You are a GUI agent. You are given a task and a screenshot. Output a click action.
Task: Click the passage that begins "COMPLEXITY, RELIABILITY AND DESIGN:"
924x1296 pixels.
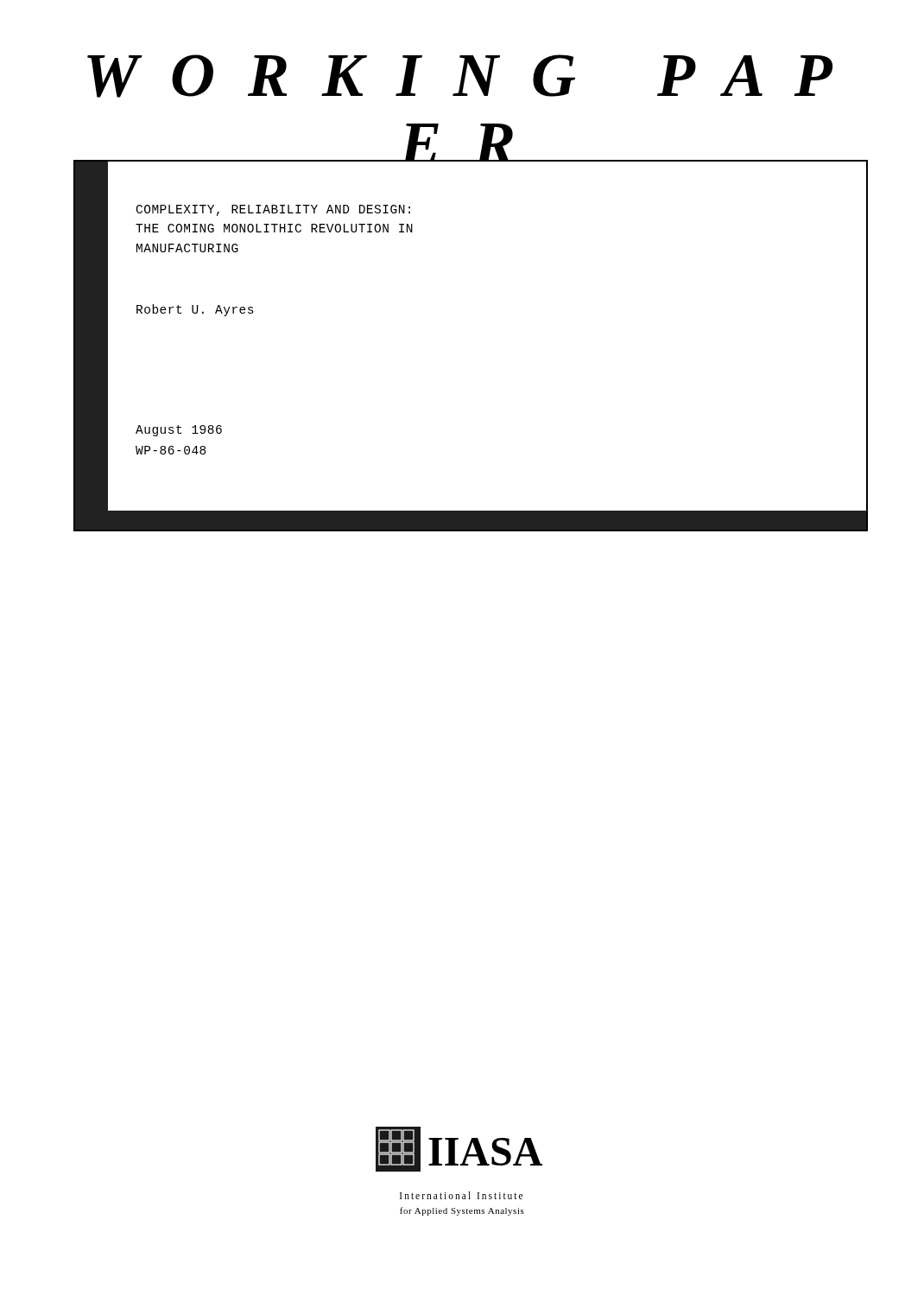click(x=275, y=229)
